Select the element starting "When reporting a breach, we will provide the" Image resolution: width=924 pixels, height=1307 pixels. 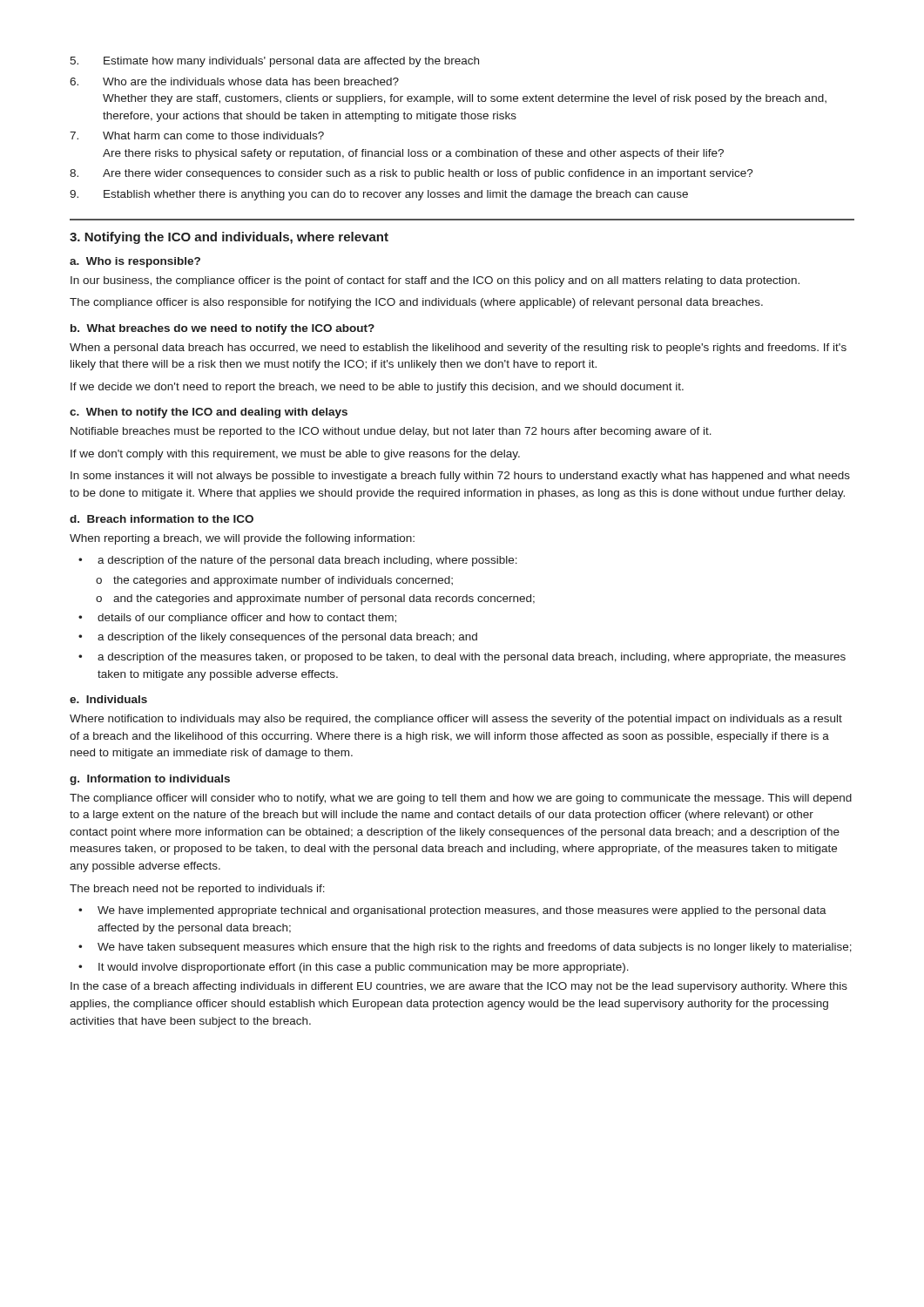[243, 538]
